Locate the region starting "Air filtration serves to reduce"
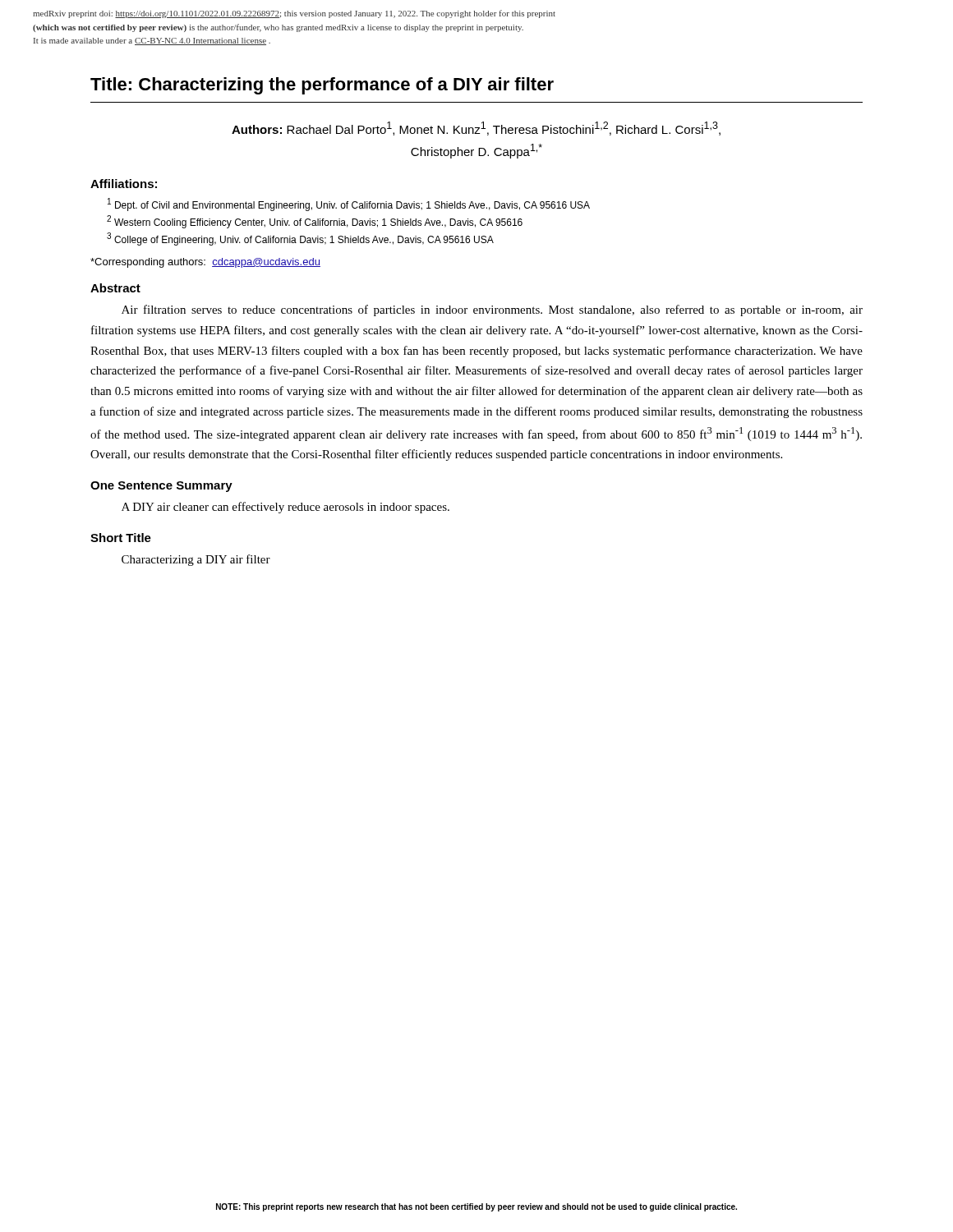The height and width of the screenshot is (1232, 953). tap(476, 382)
